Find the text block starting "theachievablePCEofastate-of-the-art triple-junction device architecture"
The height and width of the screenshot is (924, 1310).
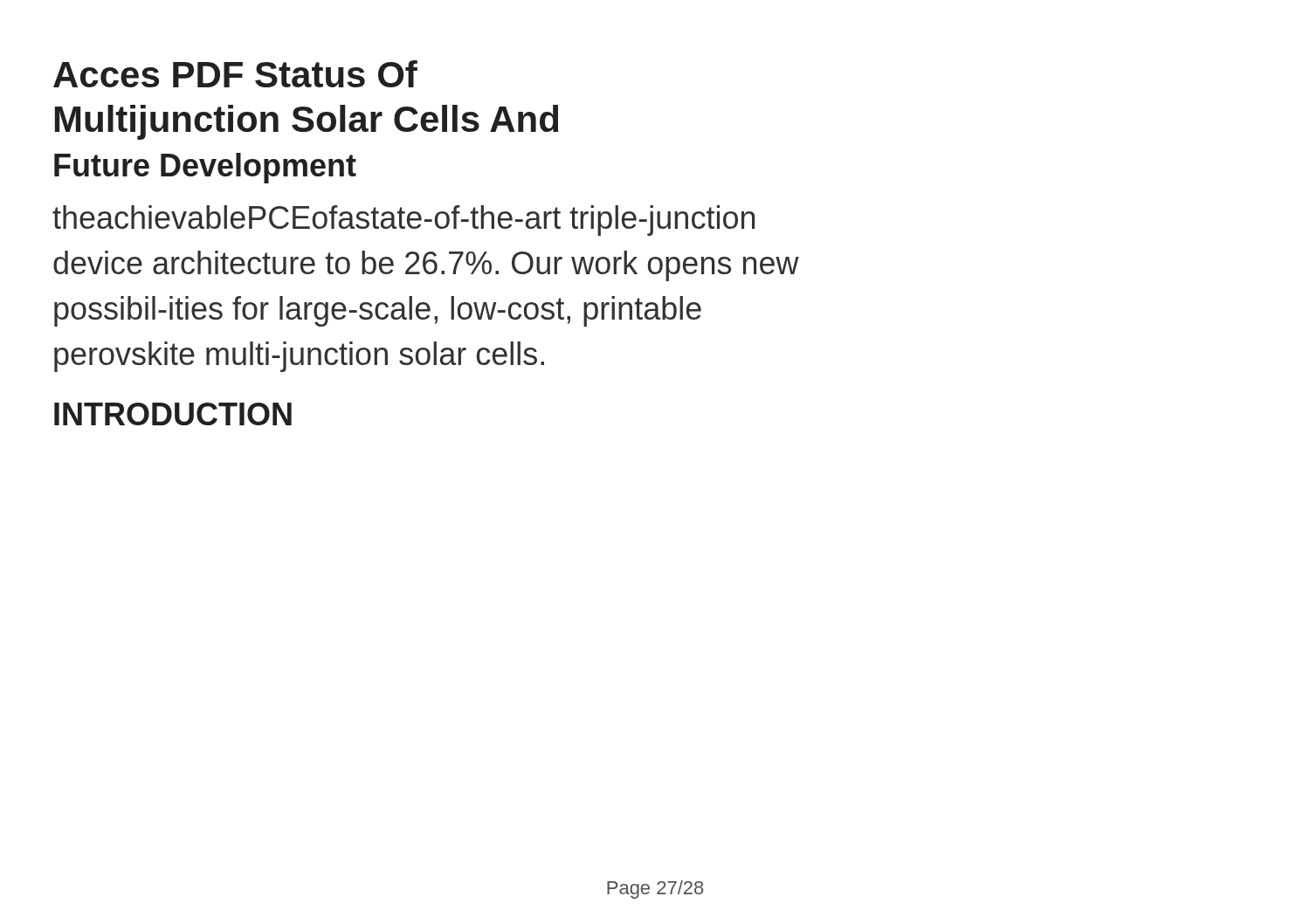click(x=432, y=286)
